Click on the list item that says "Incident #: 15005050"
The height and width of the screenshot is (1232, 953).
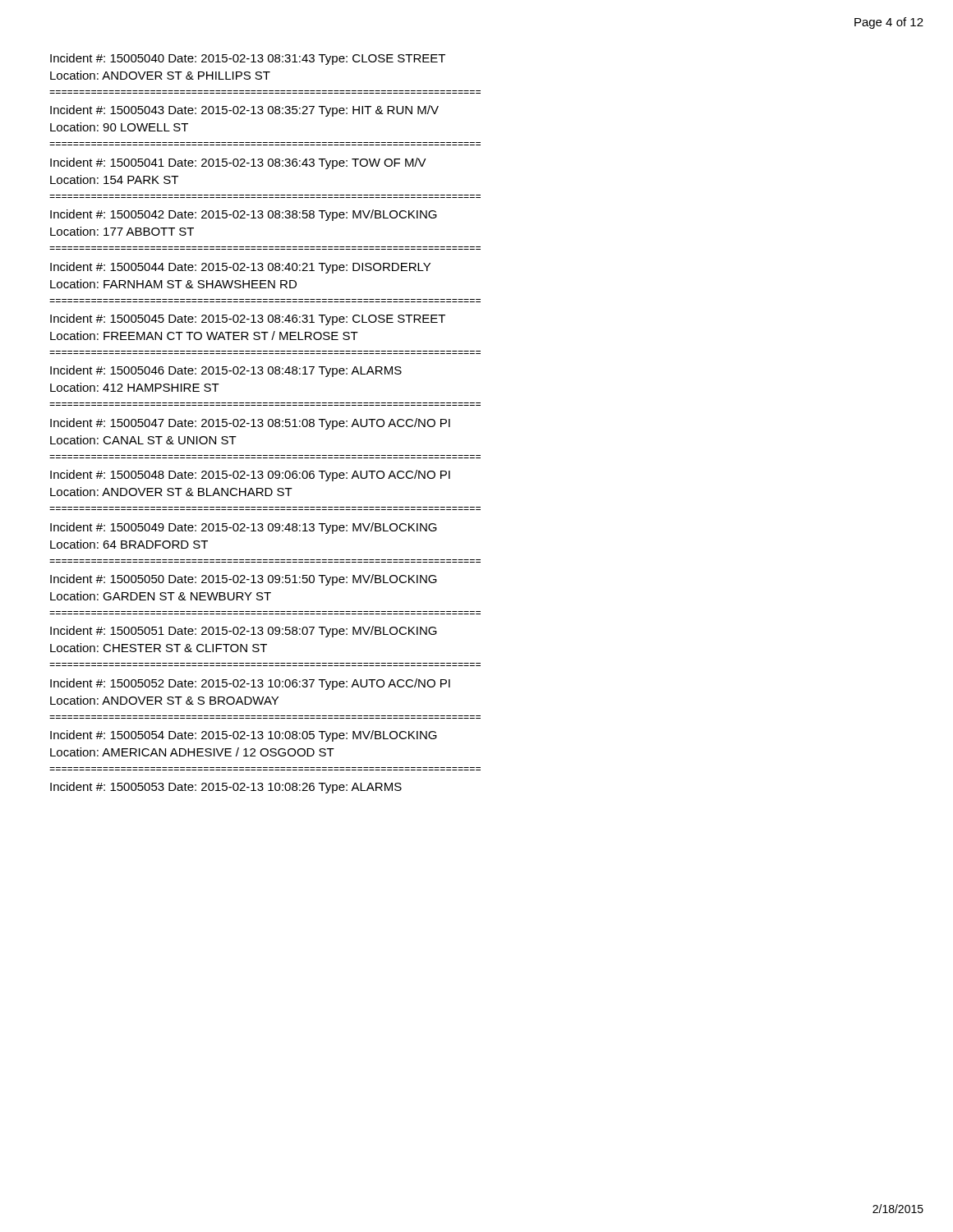tap(244, 580)
